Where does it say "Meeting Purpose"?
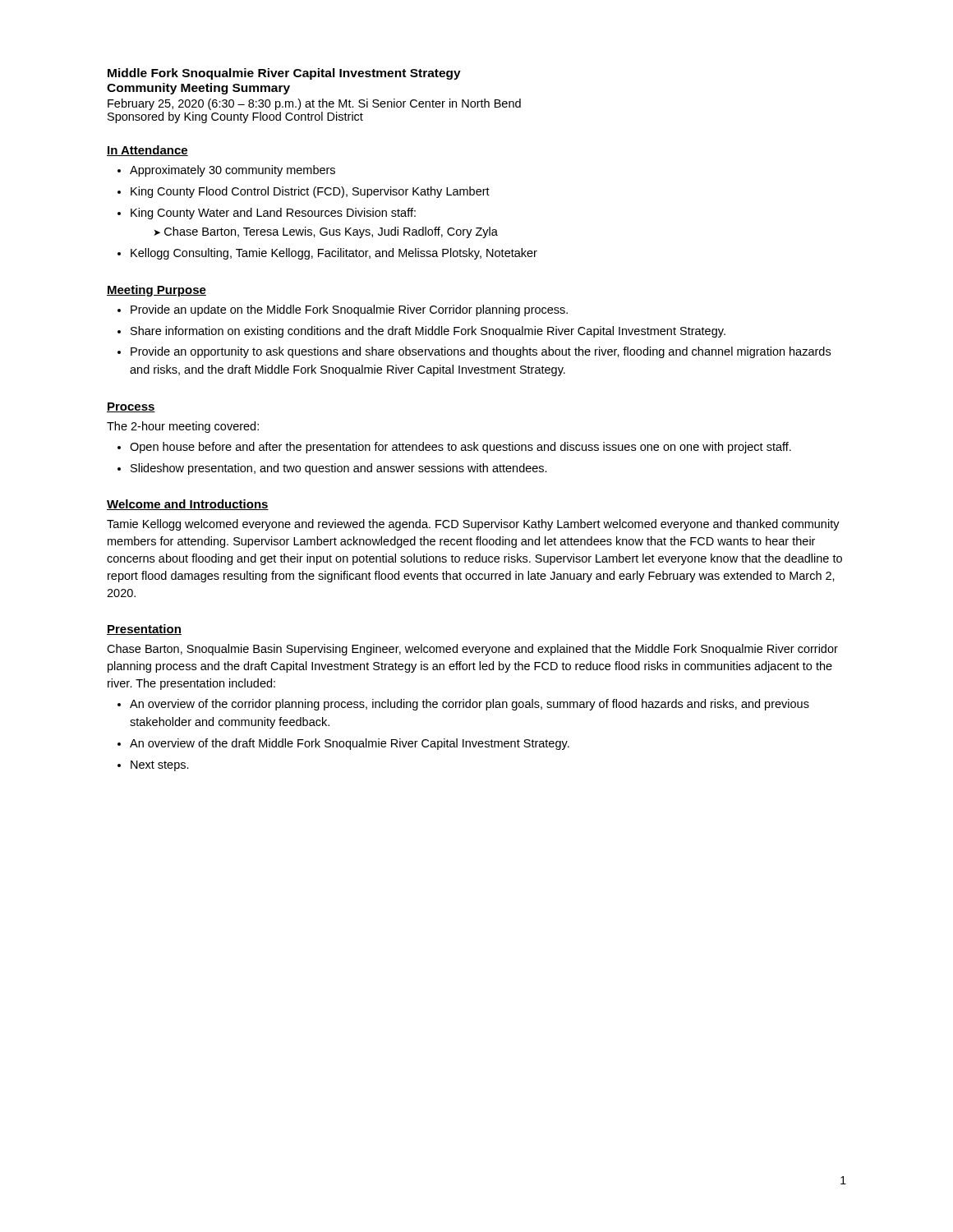The height and width of the screenshot is (1232, 953). click(x=156, y=289)
